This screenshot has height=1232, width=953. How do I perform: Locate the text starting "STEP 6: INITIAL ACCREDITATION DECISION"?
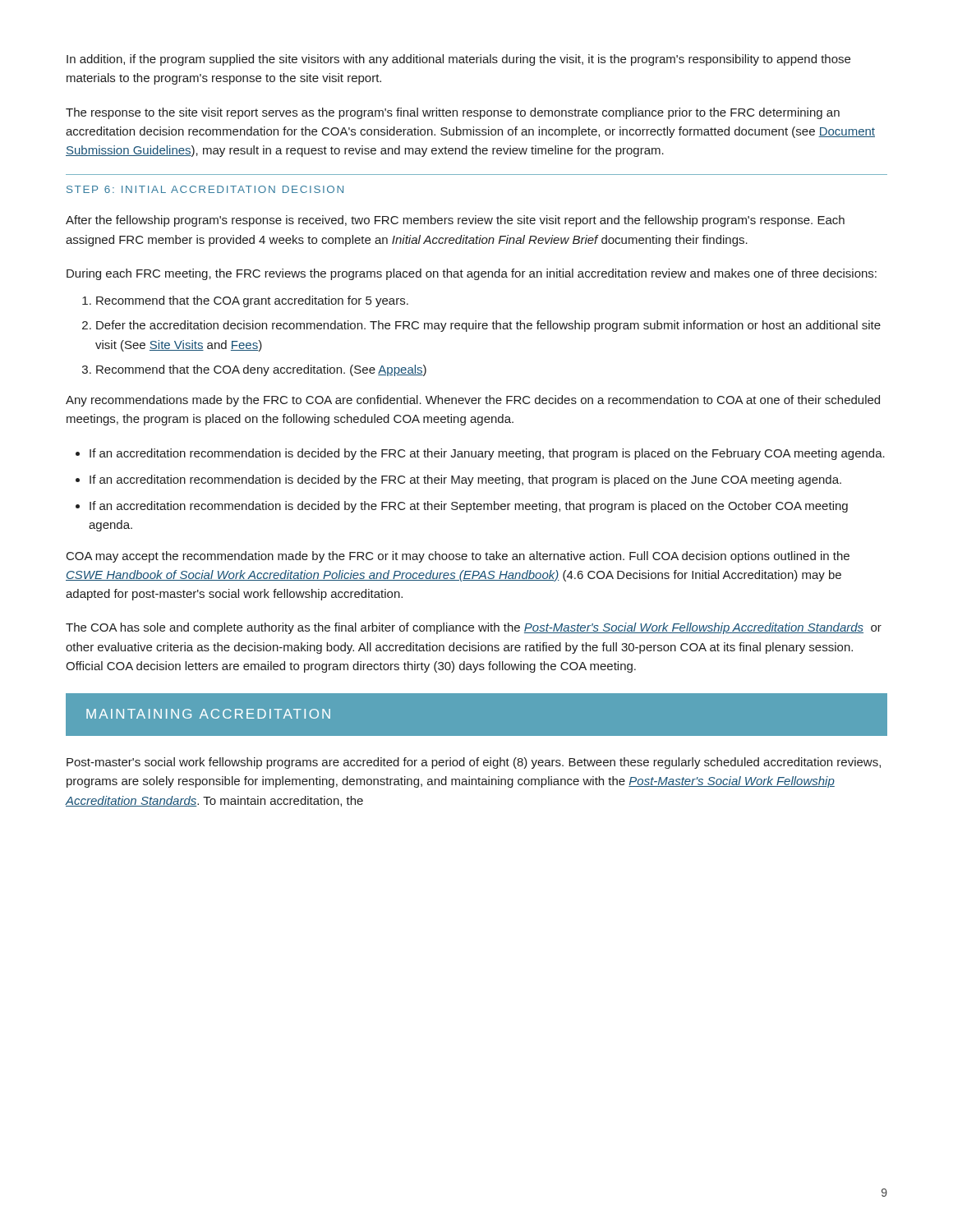click(476, 185)
